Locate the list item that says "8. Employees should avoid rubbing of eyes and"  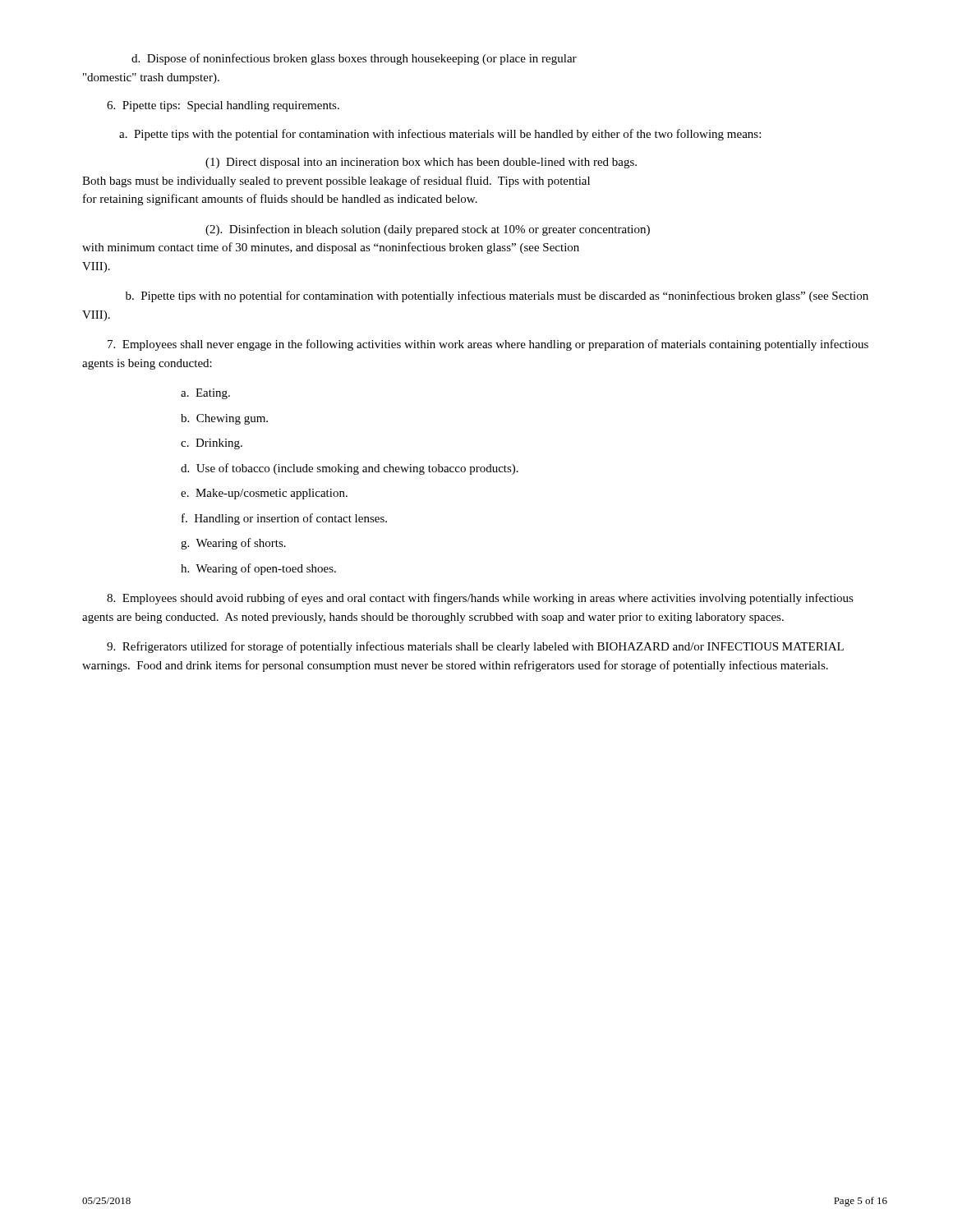click(468, 607)
